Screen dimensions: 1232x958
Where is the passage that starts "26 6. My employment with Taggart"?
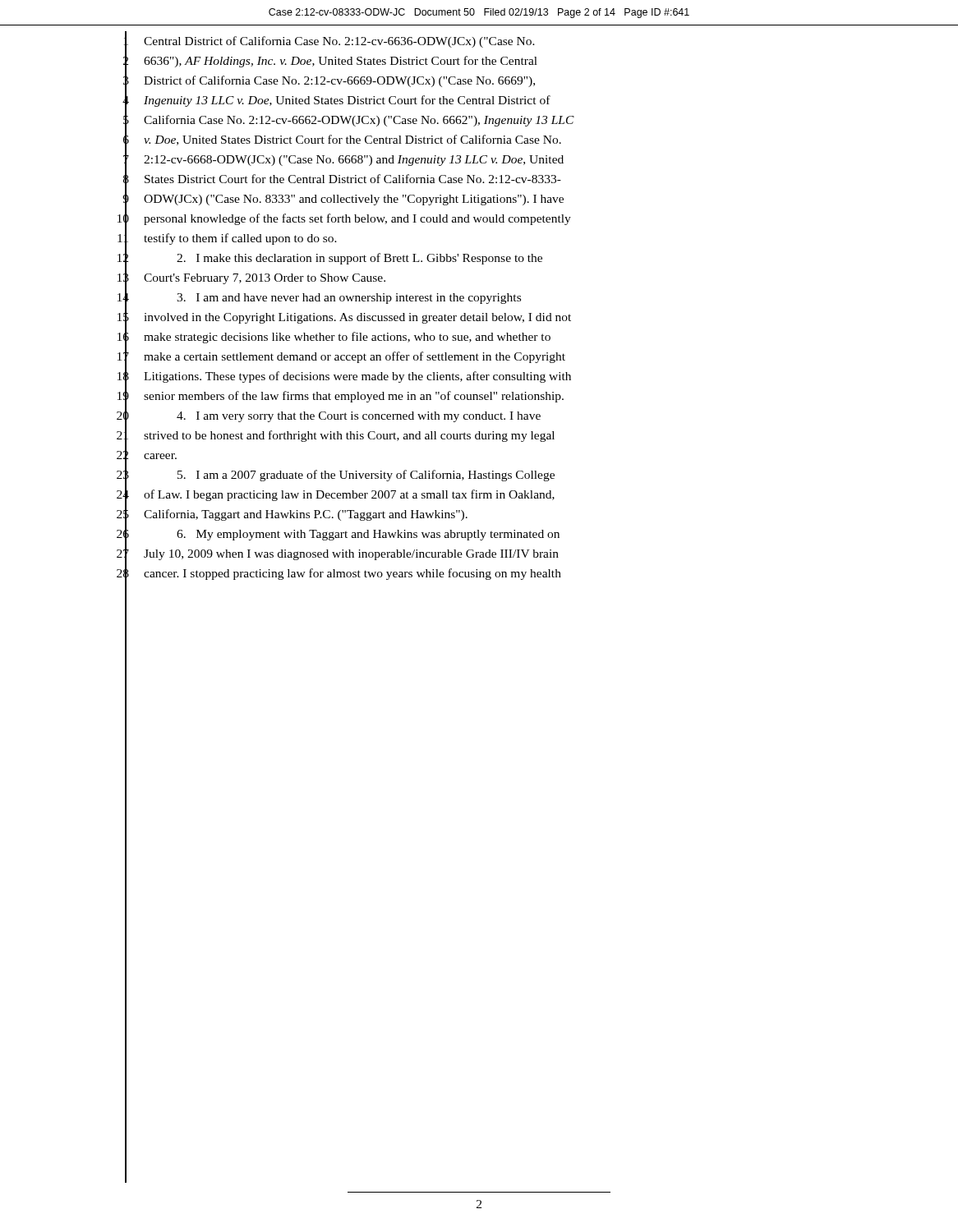click(x=494, y=554)
